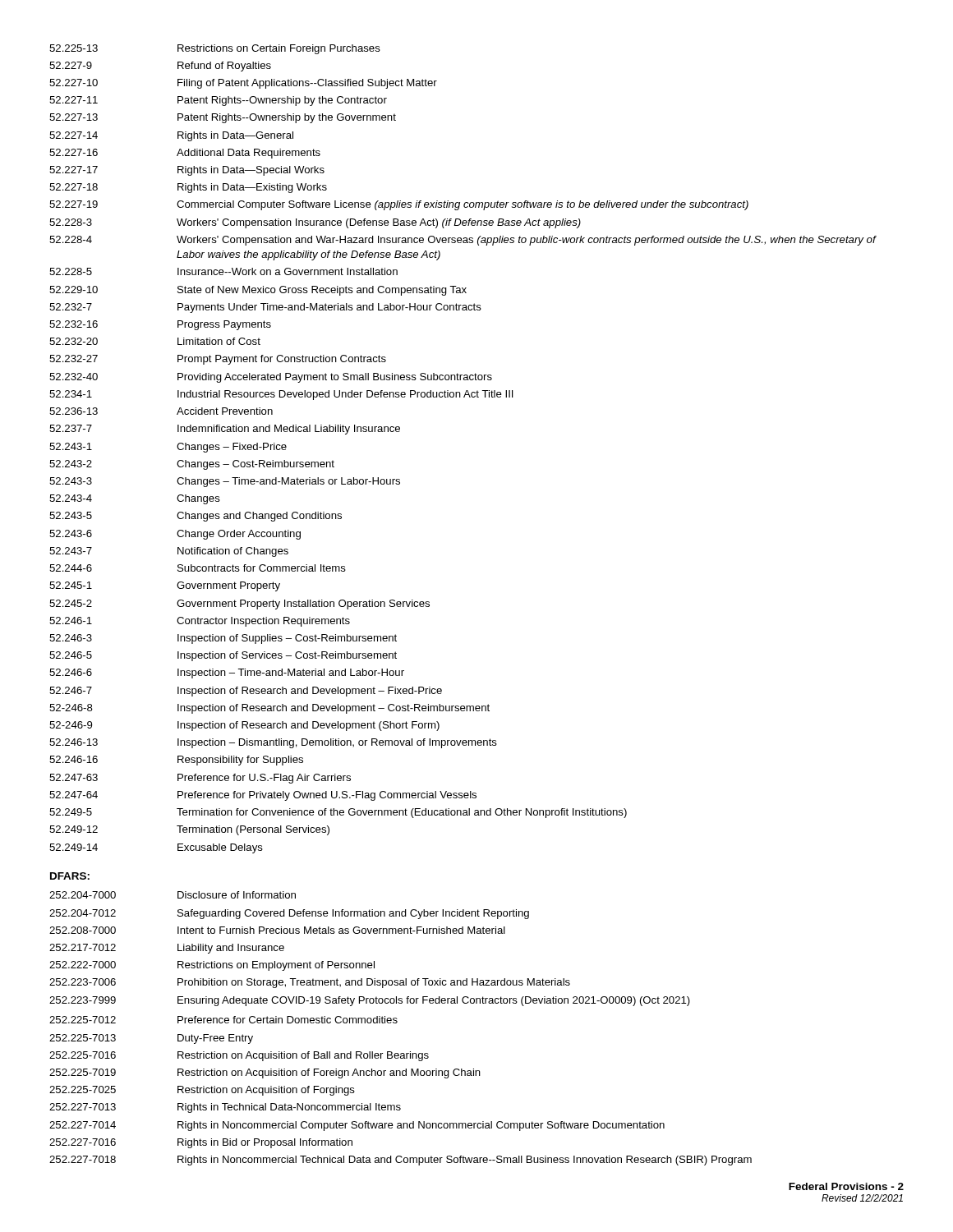The width and height of the screenshot is (953, 1232).
Task: Find the list item with the text "52.246-16 Responsibility for Supplies"
Action: coord(176,761)
